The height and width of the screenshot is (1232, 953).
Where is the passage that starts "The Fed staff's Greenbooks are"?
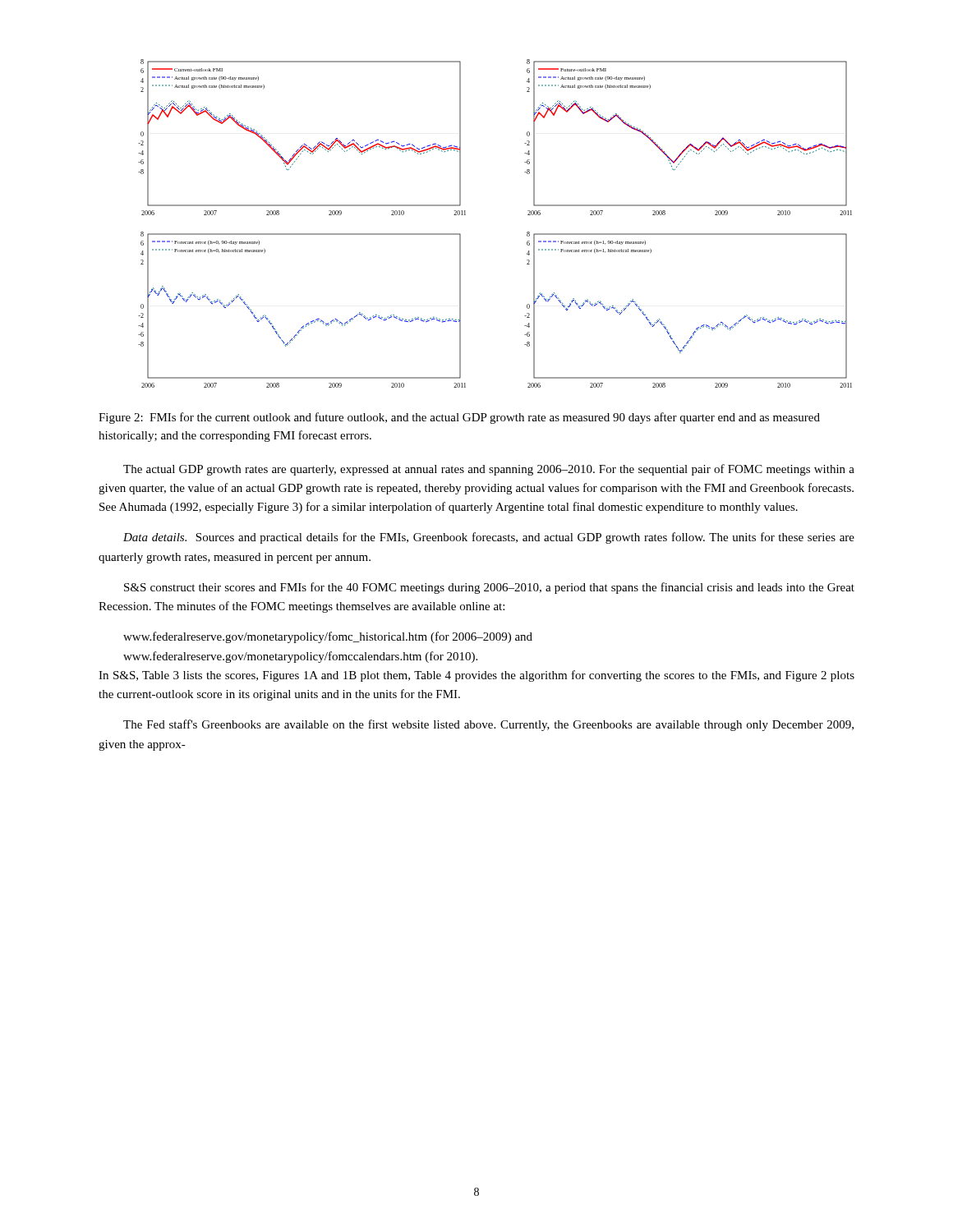point(476,734)
